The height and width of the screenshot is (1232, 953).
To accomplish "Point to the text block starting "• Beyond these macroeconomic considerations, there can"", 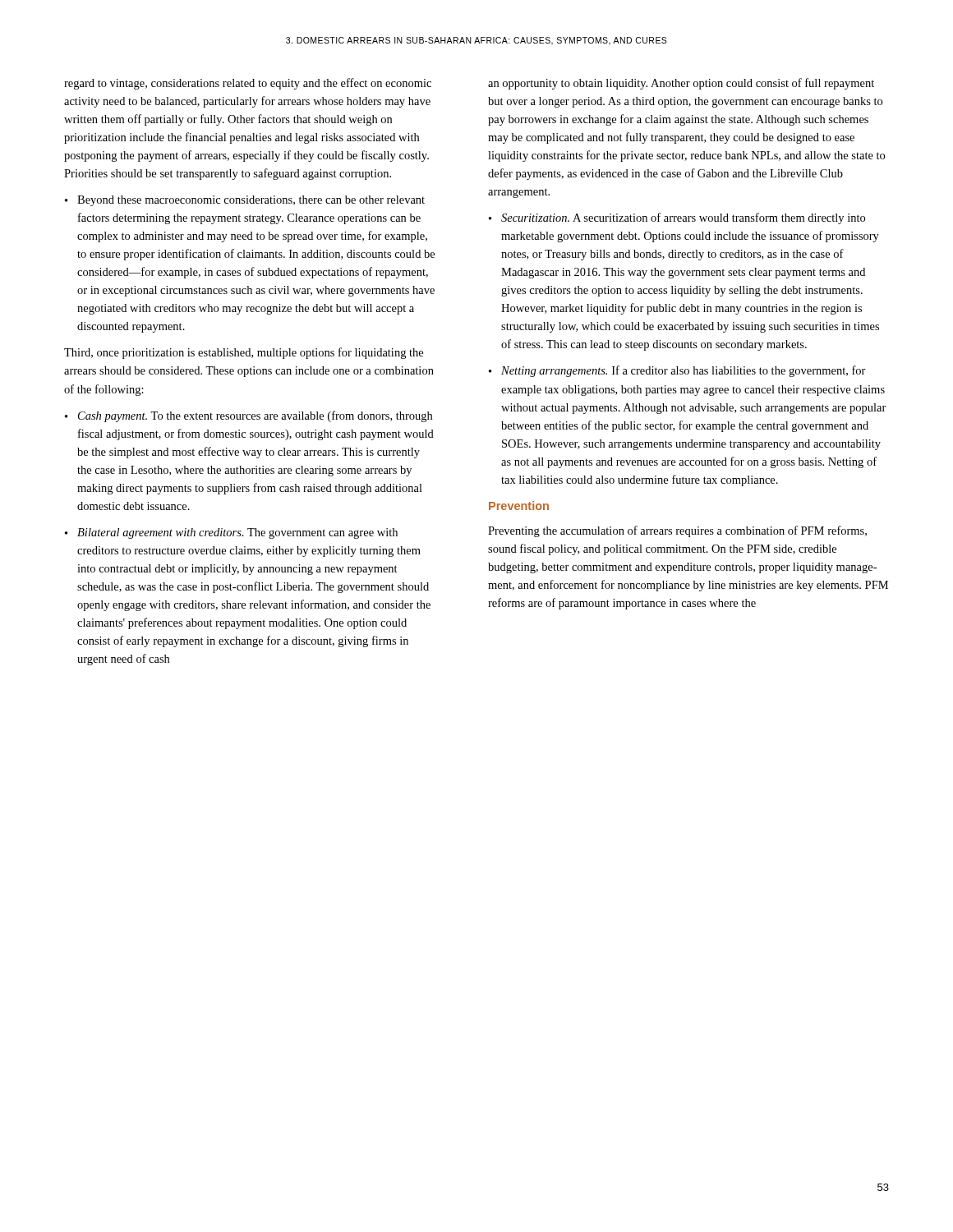I will pos(251,263).
